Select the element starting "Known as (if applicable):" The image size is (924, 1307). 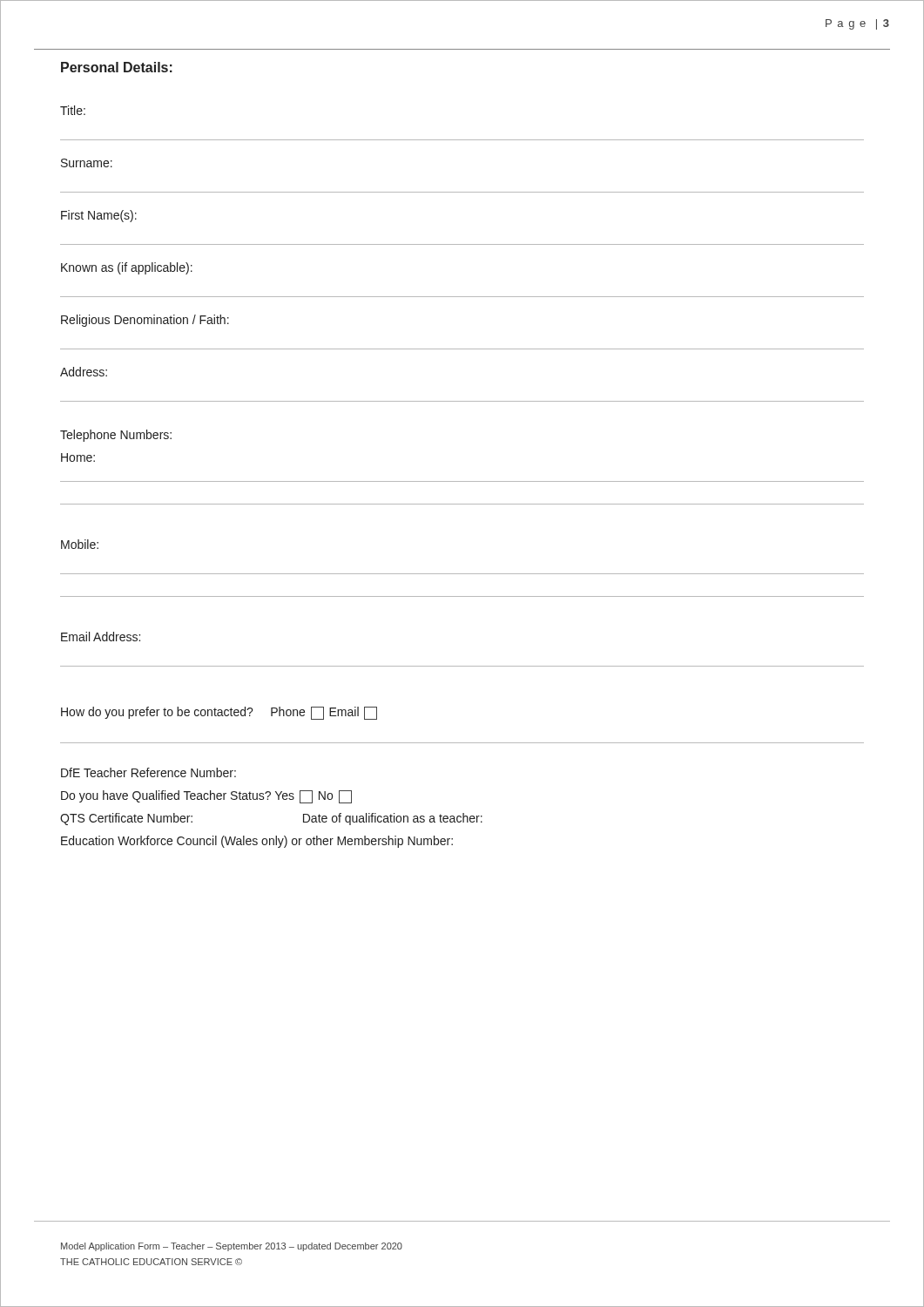pos(126,267)
